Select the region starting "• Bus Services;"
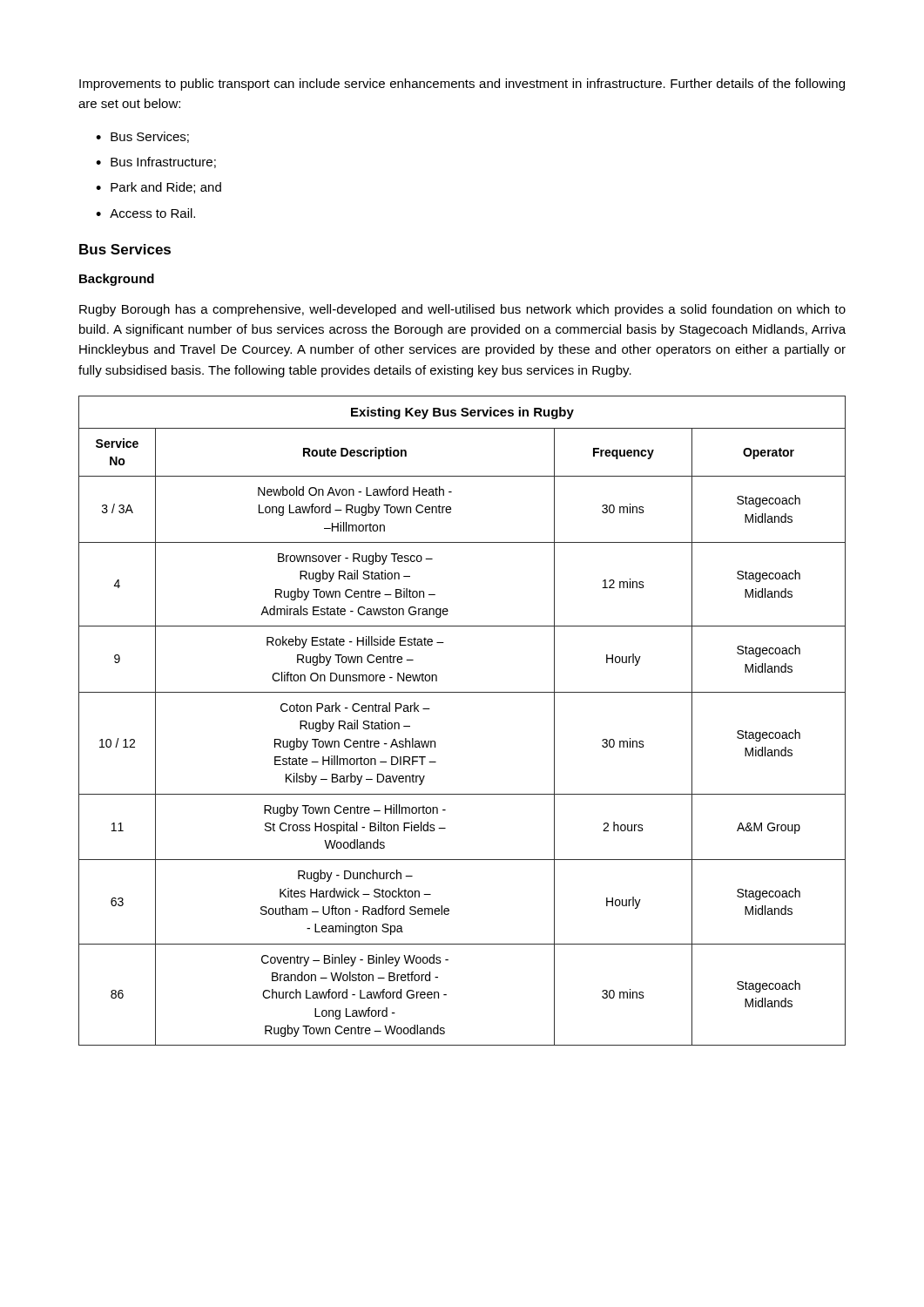Viewport: 924px width, 1307px height. pos(143,138)
